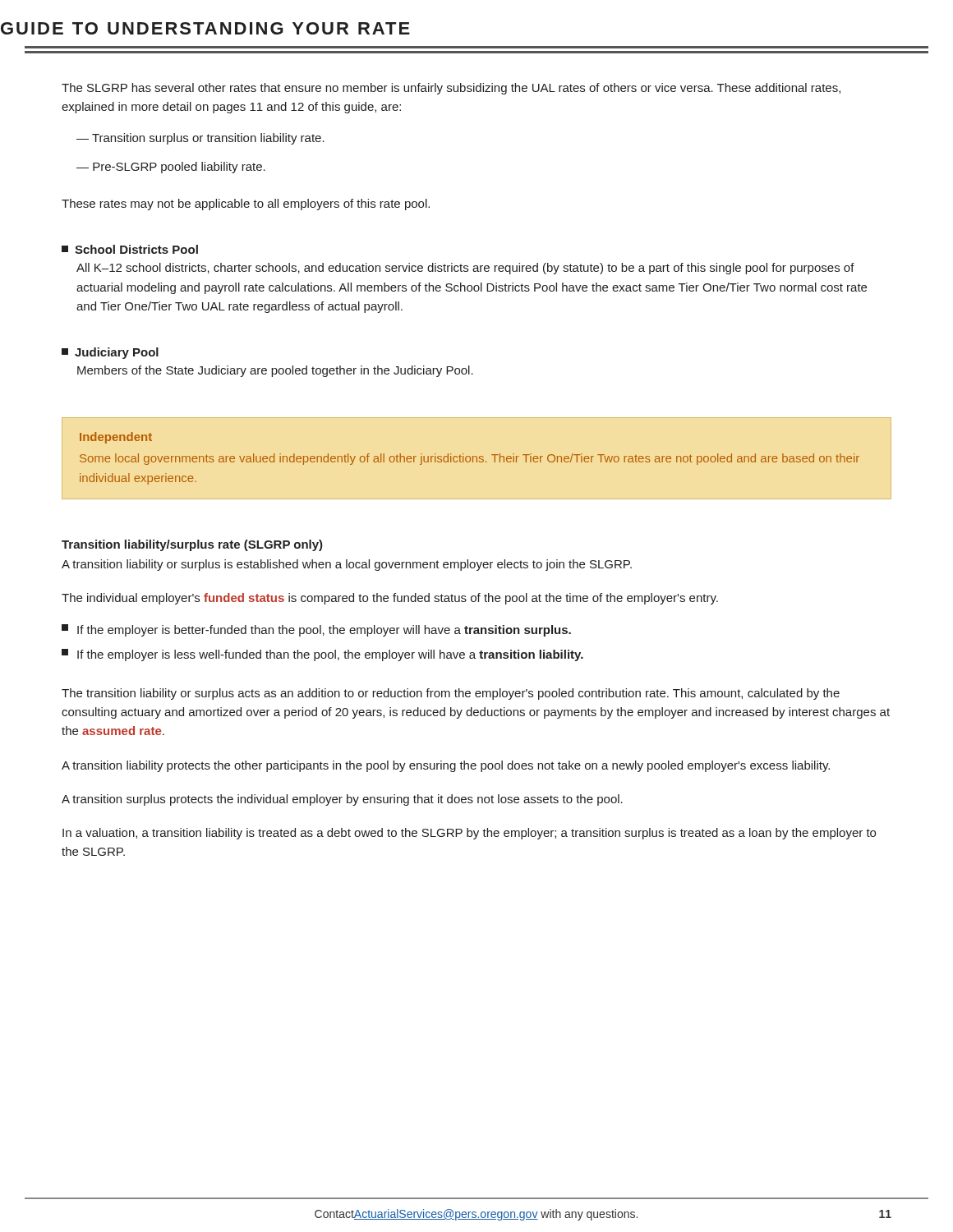Locate the list item containing "— Transition surplus or transition liability rate."
This screenshot has width=953, height=1232.
click(x=201, y=137)
